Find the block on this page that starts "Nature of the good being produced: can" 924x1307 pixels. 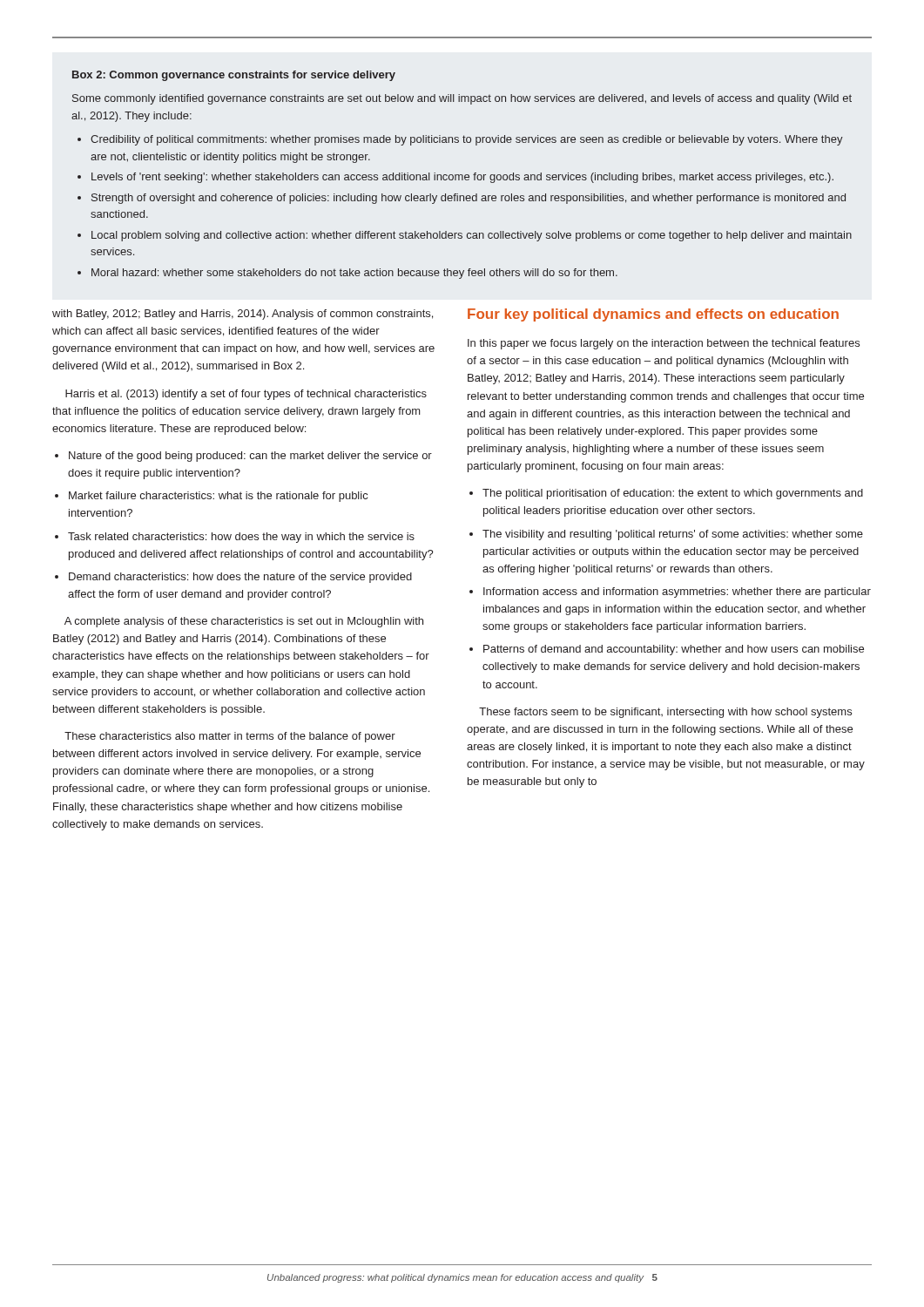250,464
